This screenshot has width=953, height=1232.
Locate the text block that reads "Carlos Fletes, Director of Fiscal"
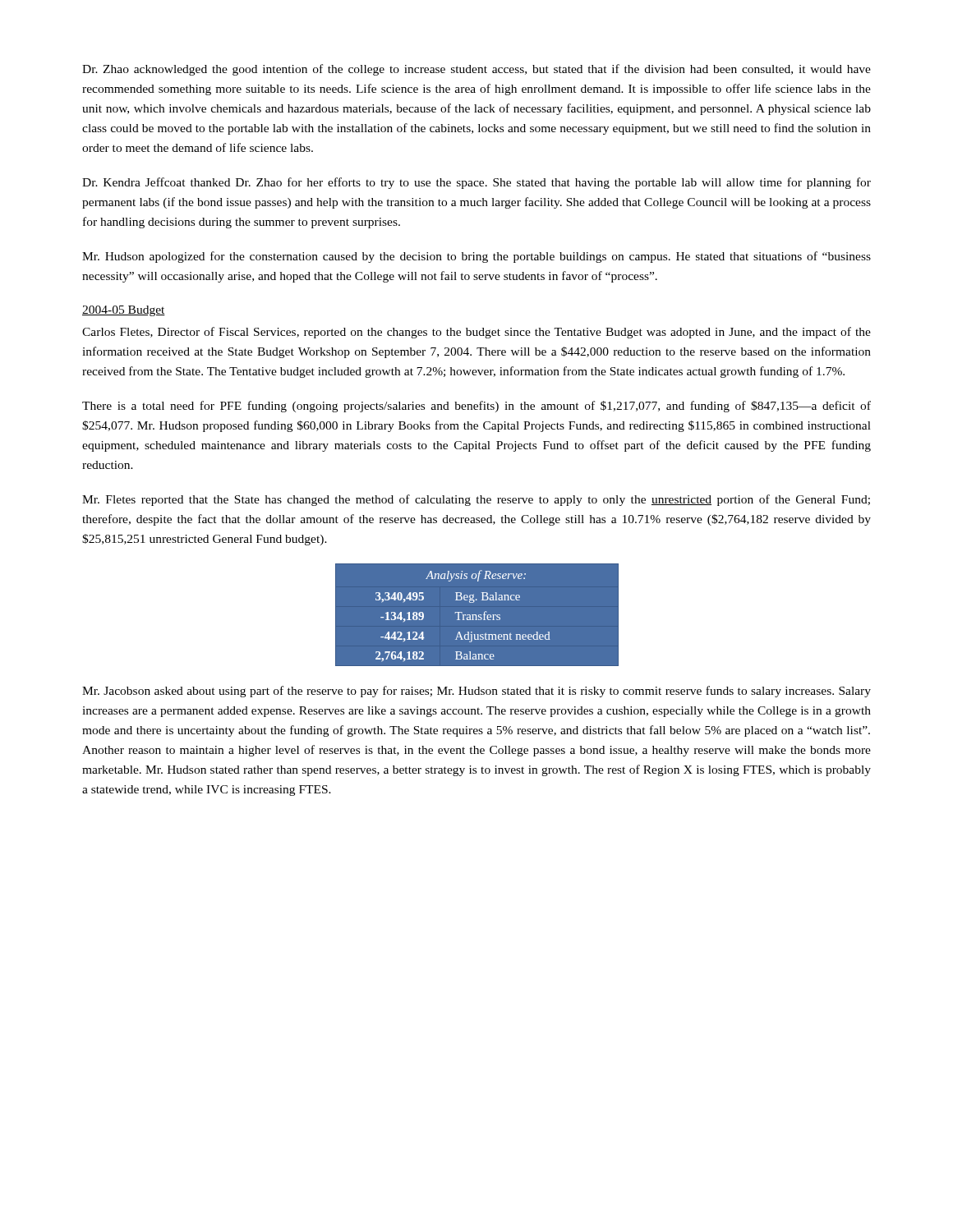[x=476, y=351]
